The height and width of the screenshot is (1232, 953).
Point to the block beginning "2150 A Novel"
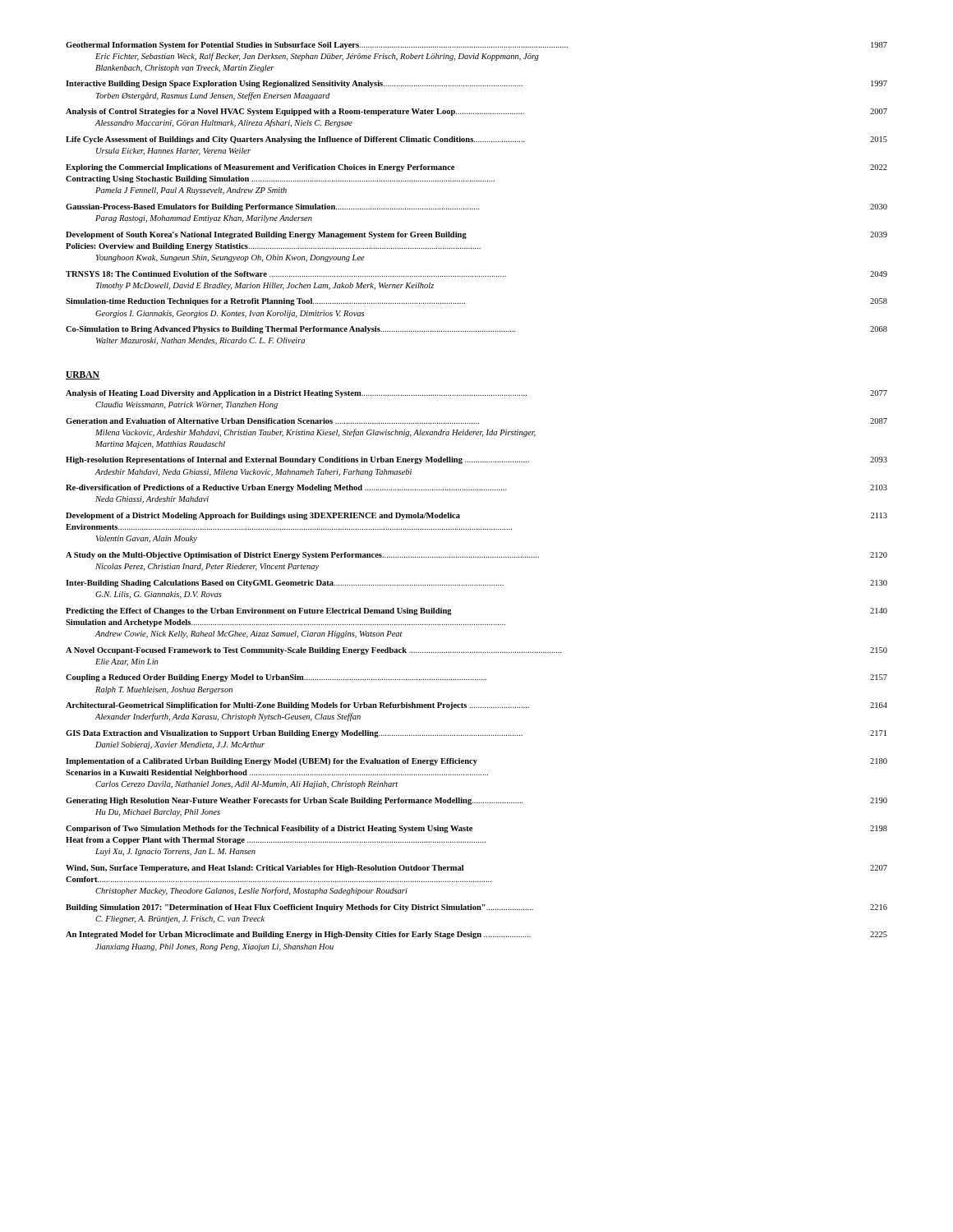click(x=476, y=656)
